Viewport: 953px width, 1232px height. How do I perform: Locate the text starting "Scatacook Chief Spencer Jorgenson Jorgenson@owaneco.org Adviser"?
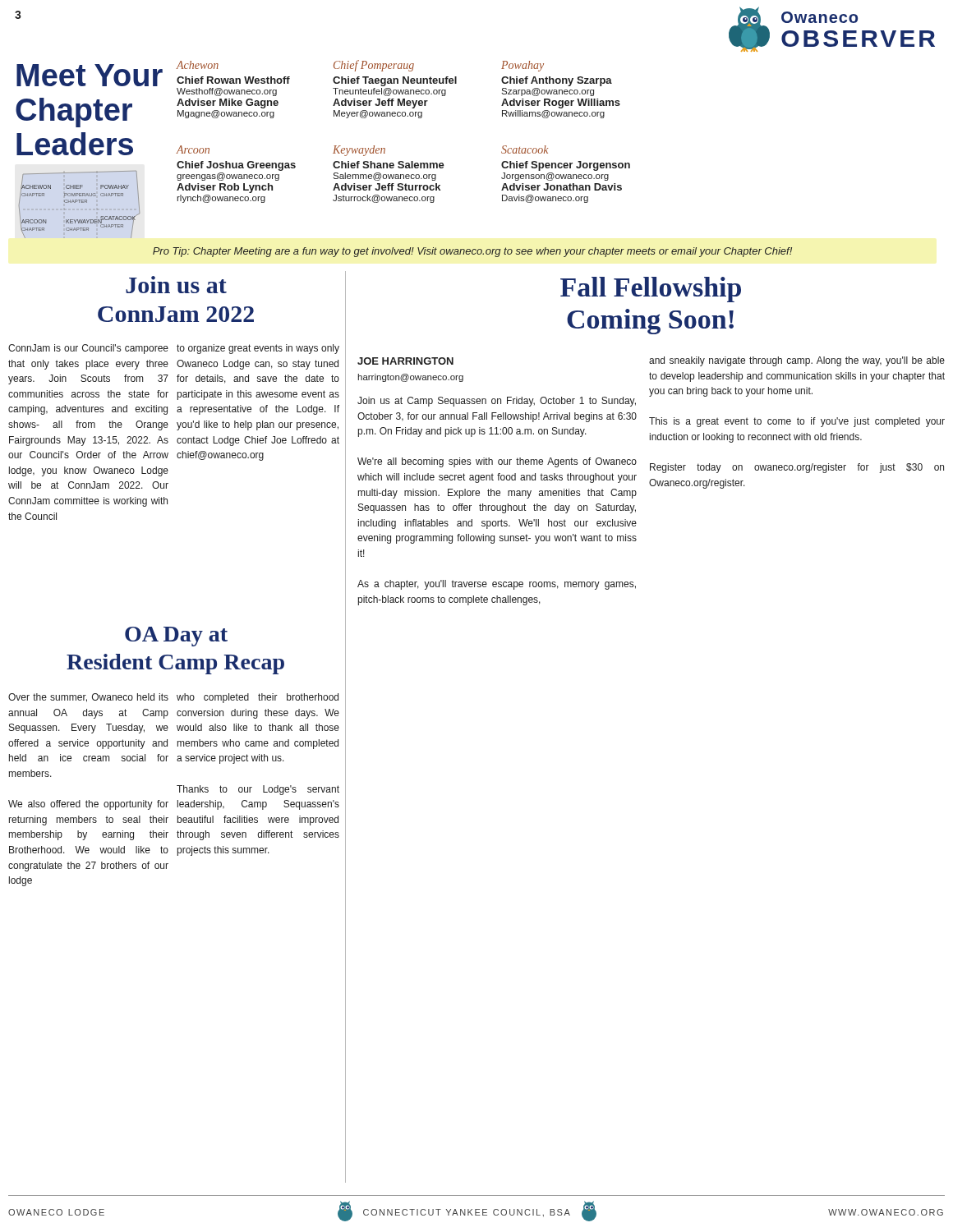click(x=581, y=173)
